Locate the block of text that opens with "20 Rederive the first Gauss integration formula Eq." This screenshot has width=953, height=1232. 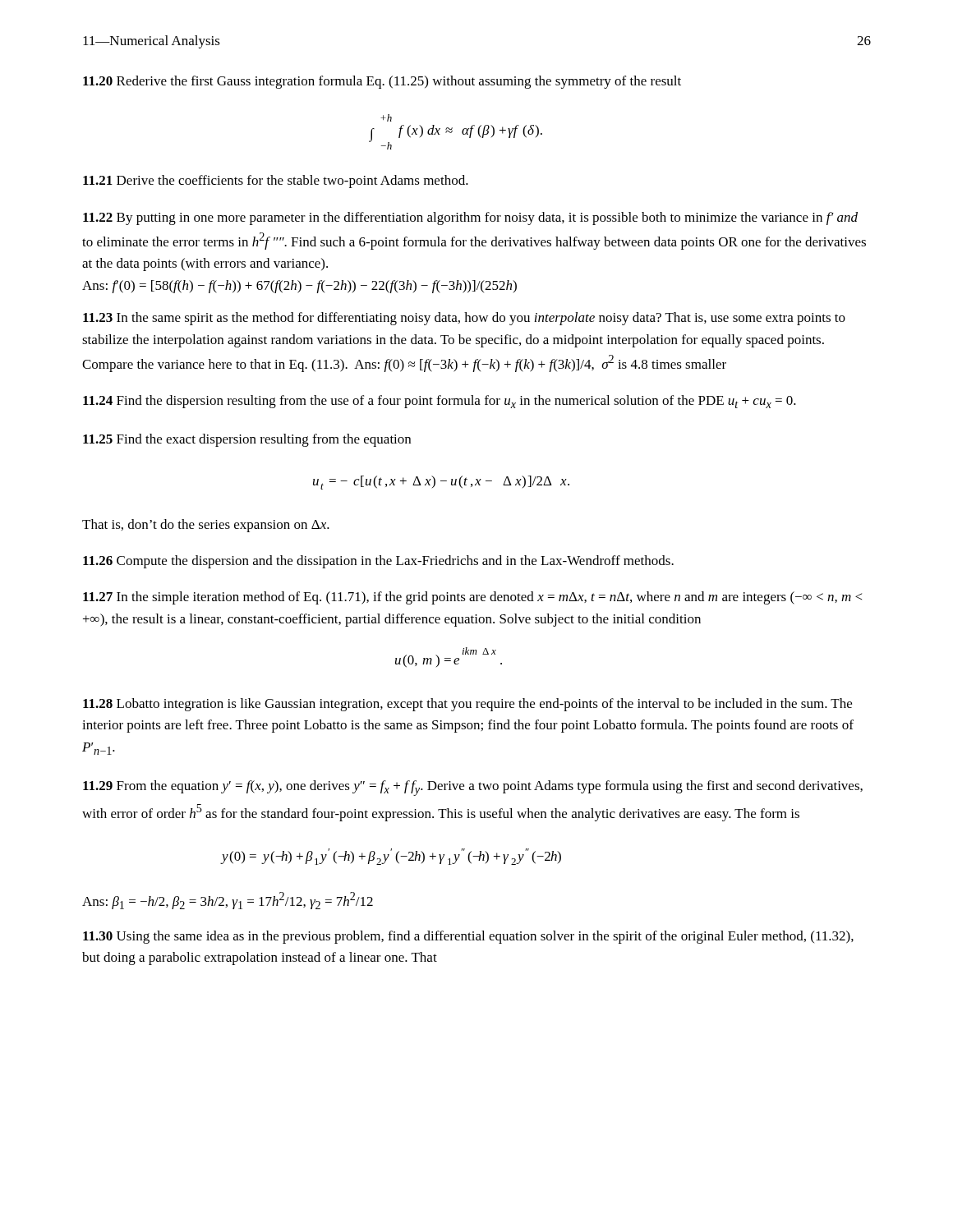coord(382,81)
